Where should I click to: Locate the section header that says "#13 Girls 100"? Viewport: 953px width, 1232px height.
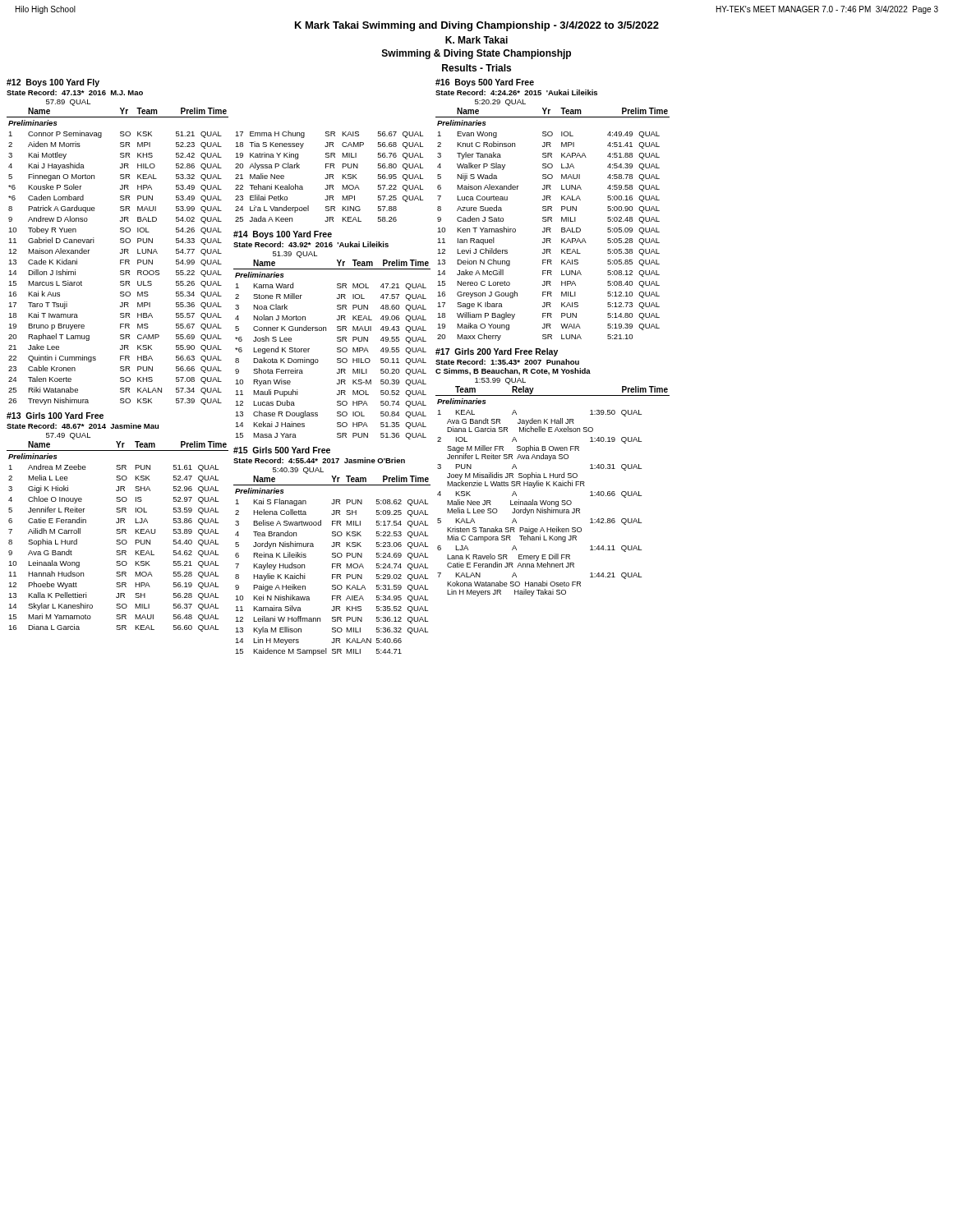55,416
